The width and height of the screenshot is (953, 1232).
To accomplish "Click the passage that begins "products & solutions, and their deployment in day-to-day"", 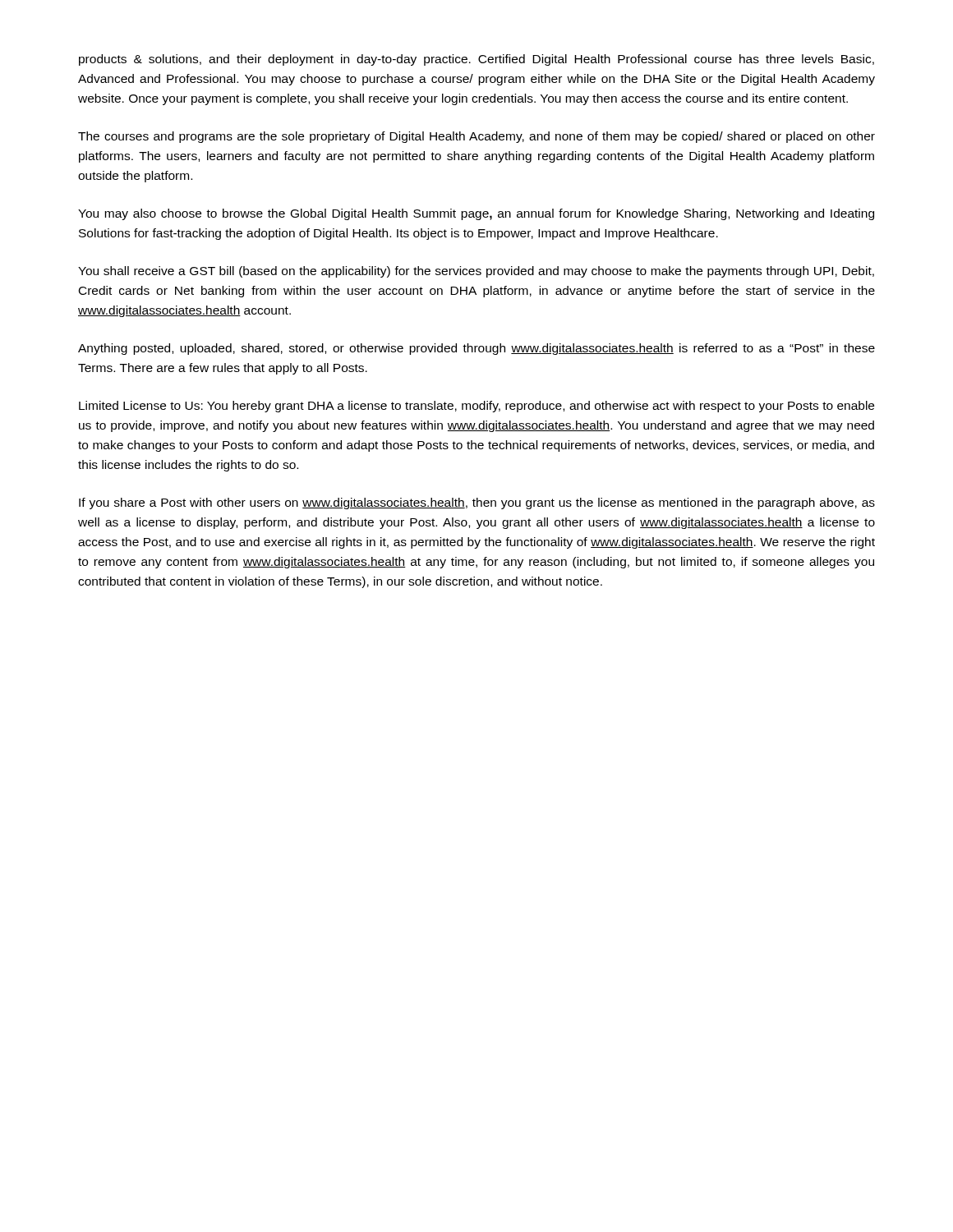I will (476, 78).
